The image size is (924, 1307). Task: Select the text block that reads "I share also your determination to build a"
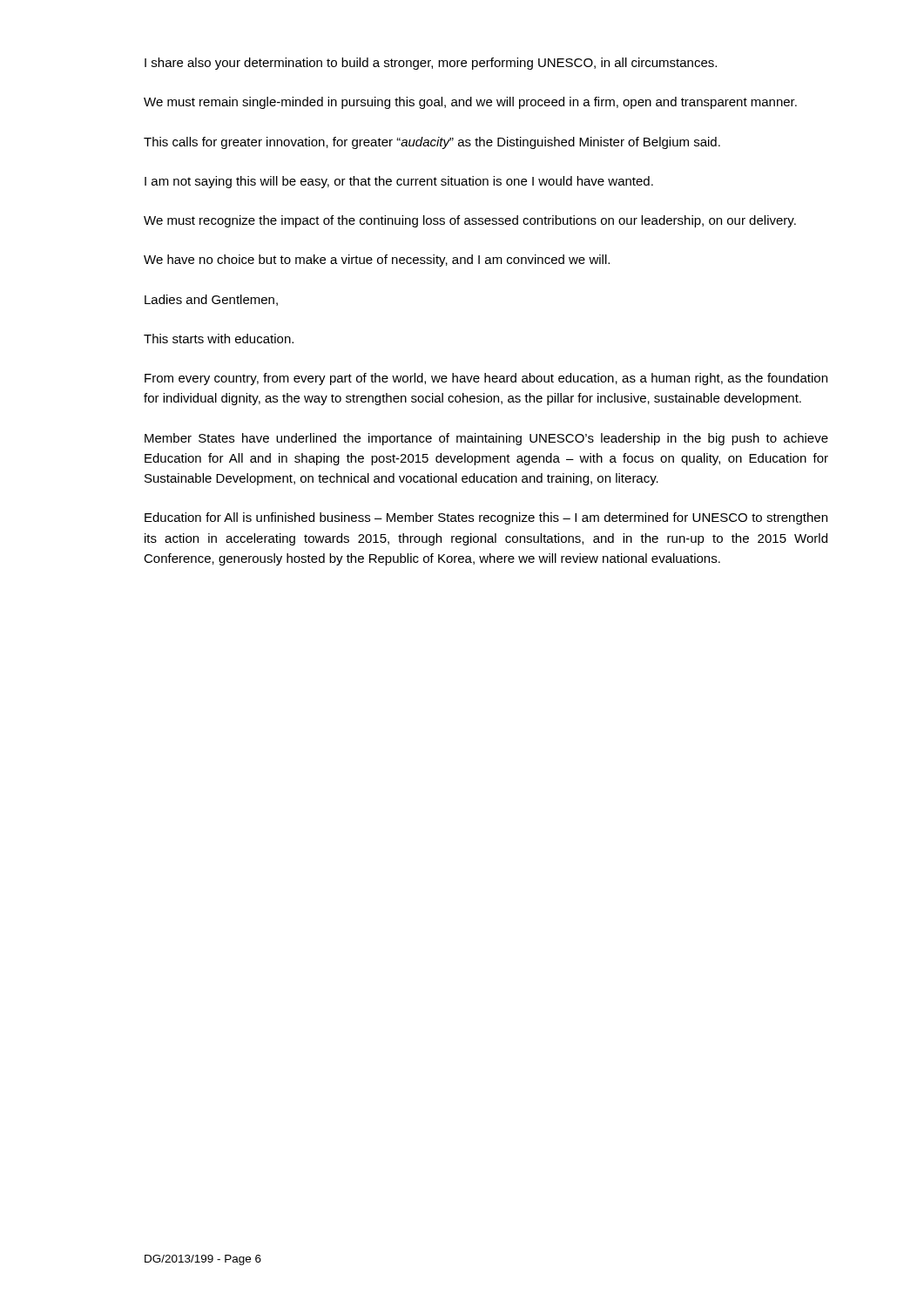point(431,62)
